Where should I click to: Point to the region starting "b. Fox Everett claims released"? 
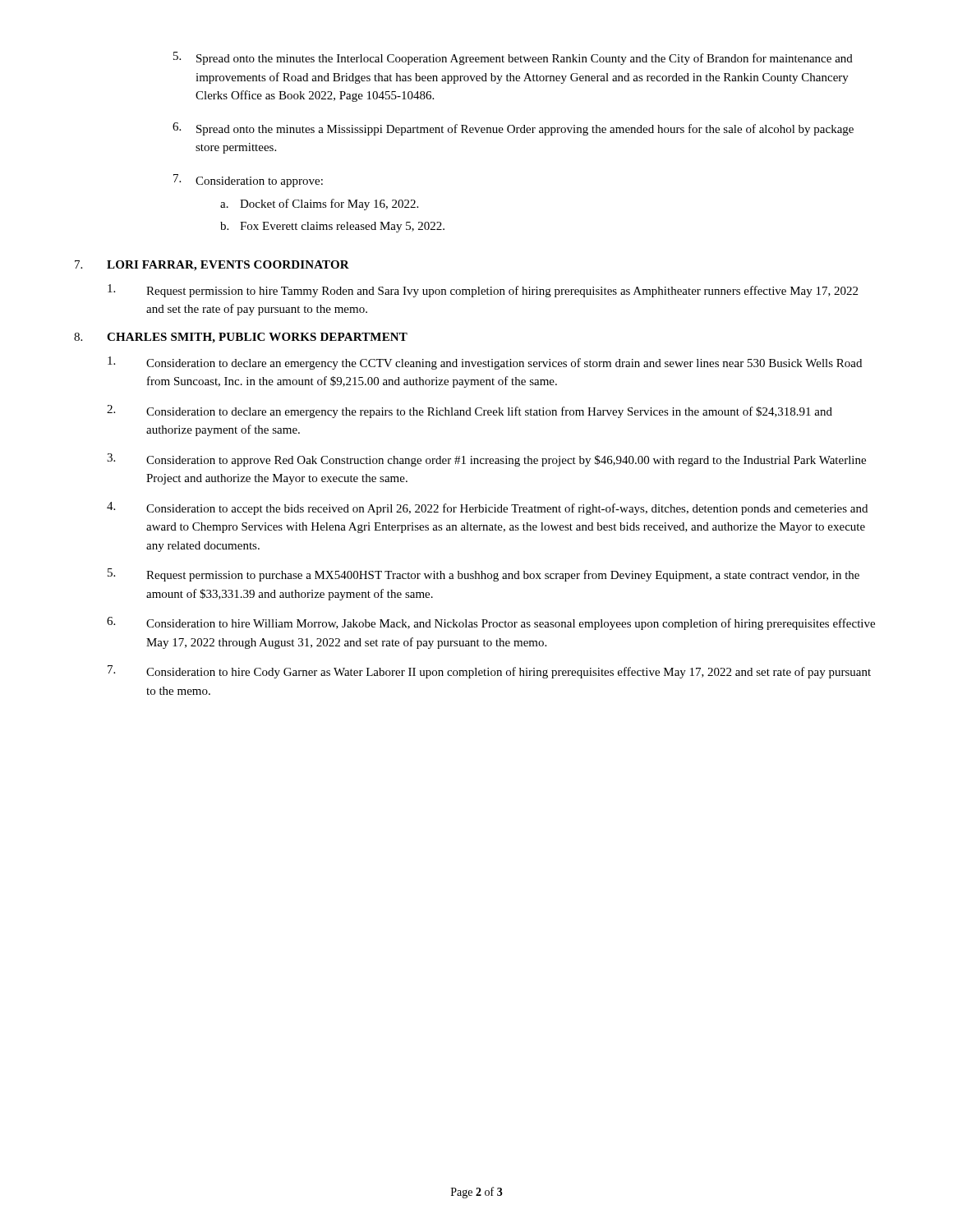tap(332, 227)
